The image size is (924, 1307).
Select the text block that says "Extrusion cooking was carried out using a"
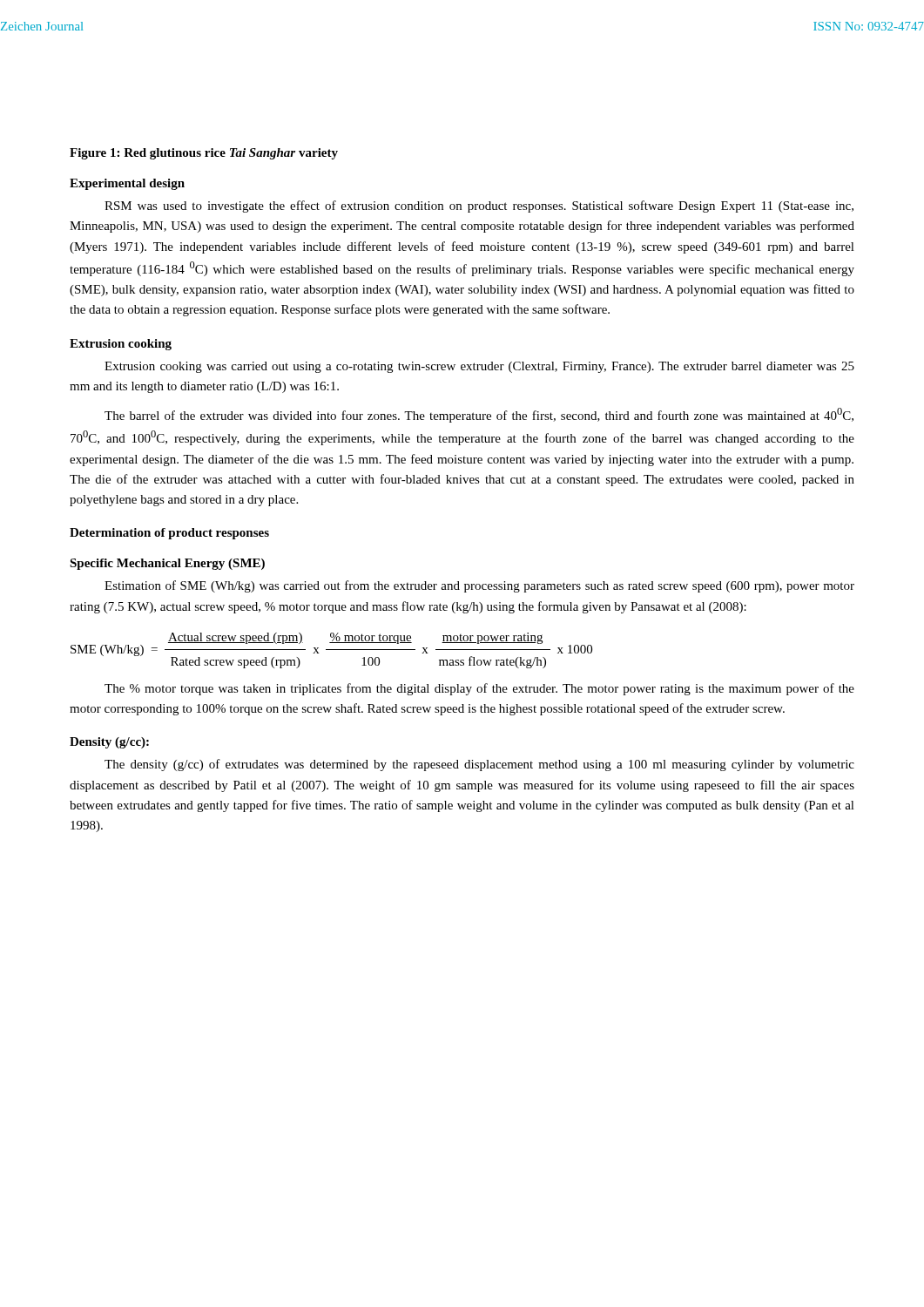(x=462, y=433)
